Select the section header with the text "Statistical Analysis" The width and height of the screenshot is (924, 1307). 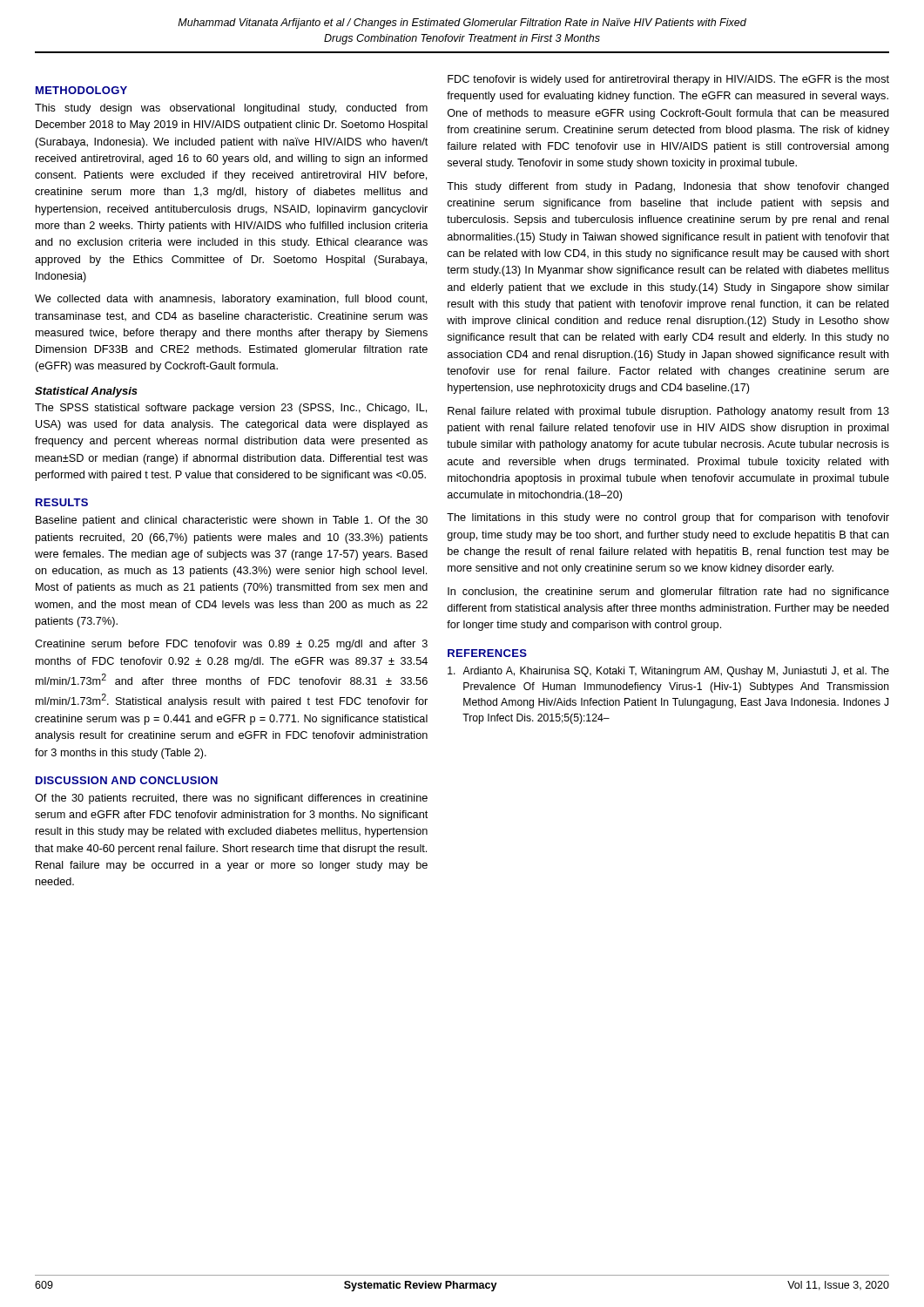point(86,391)
